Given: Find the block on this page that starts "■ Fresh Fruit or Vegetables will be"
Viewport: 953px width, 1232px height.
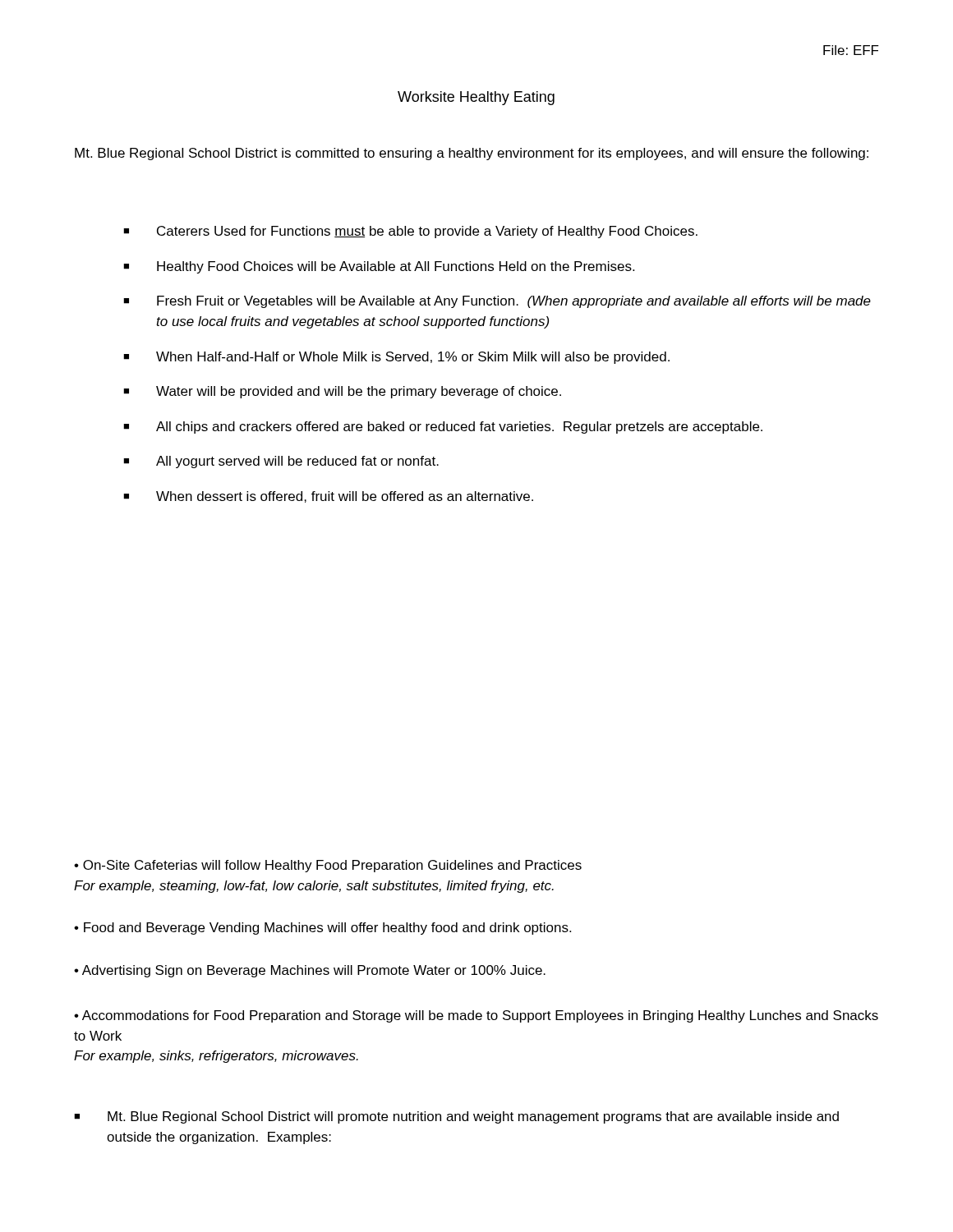Looking at the screenshot, I should click(476, 312).
